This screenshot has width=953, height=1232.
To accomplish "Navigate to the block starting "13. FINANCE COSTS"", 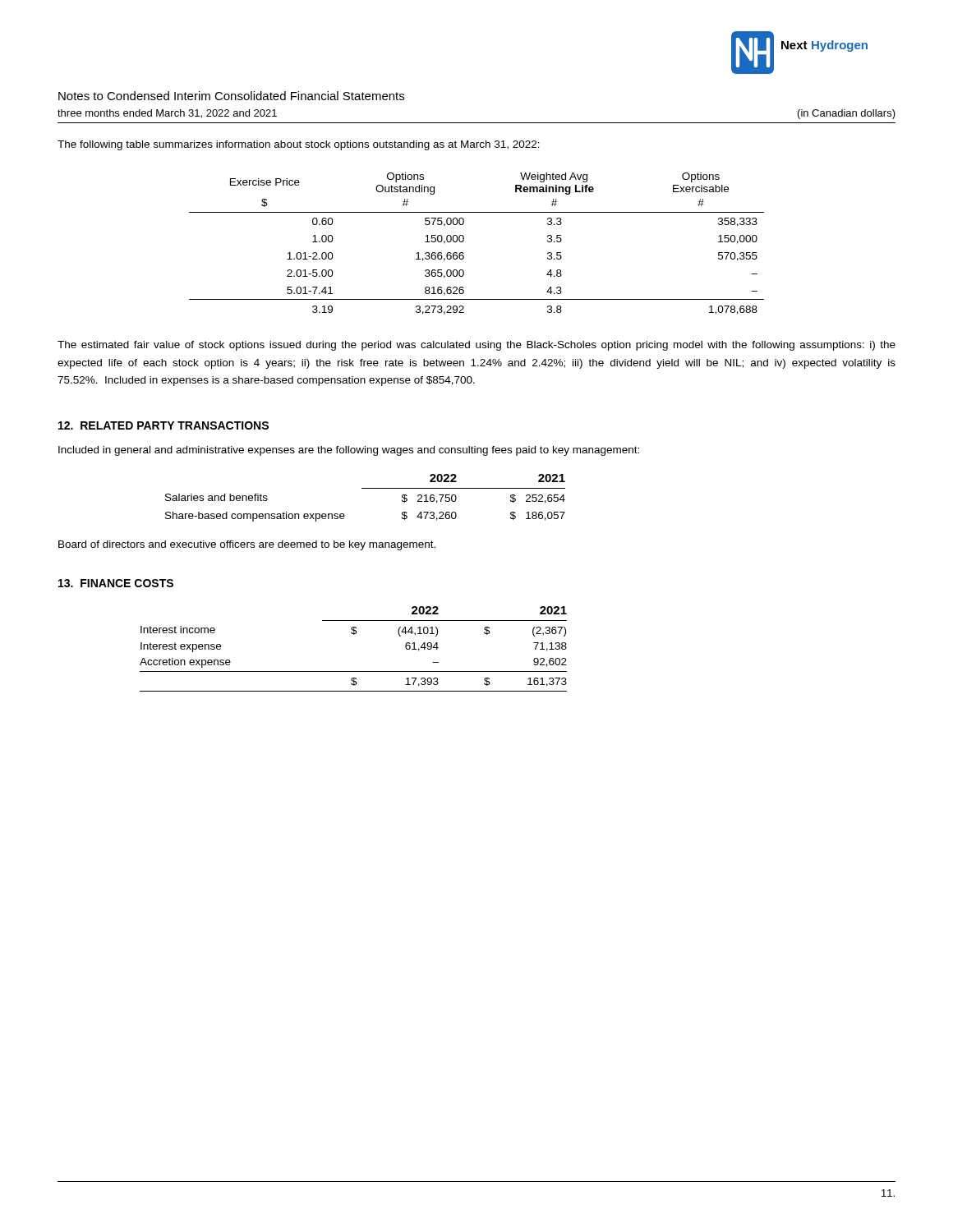I will [116, 583].
